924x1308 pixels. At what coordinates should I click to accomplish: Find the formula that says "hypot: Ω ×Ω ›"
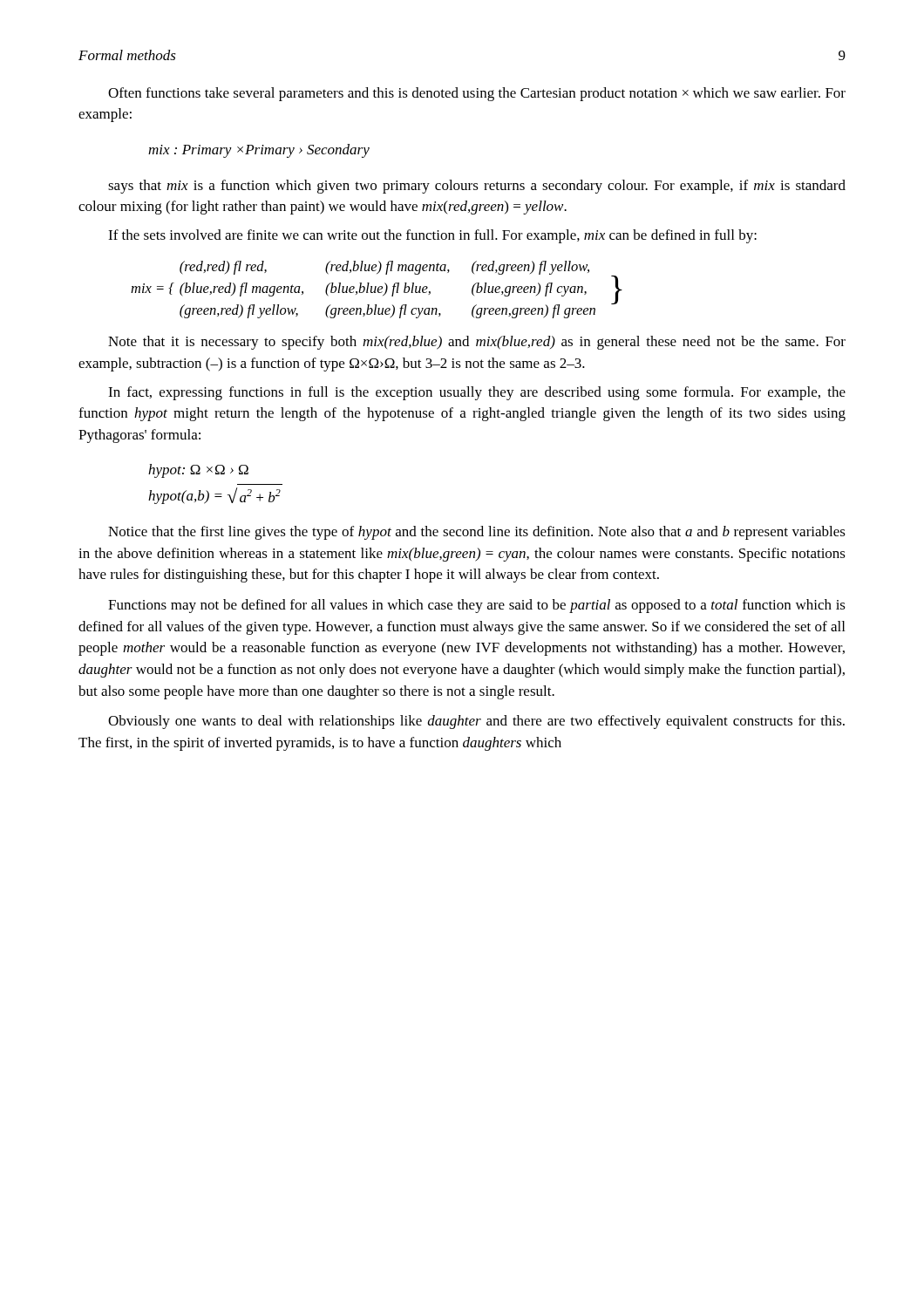coord(198,471)
